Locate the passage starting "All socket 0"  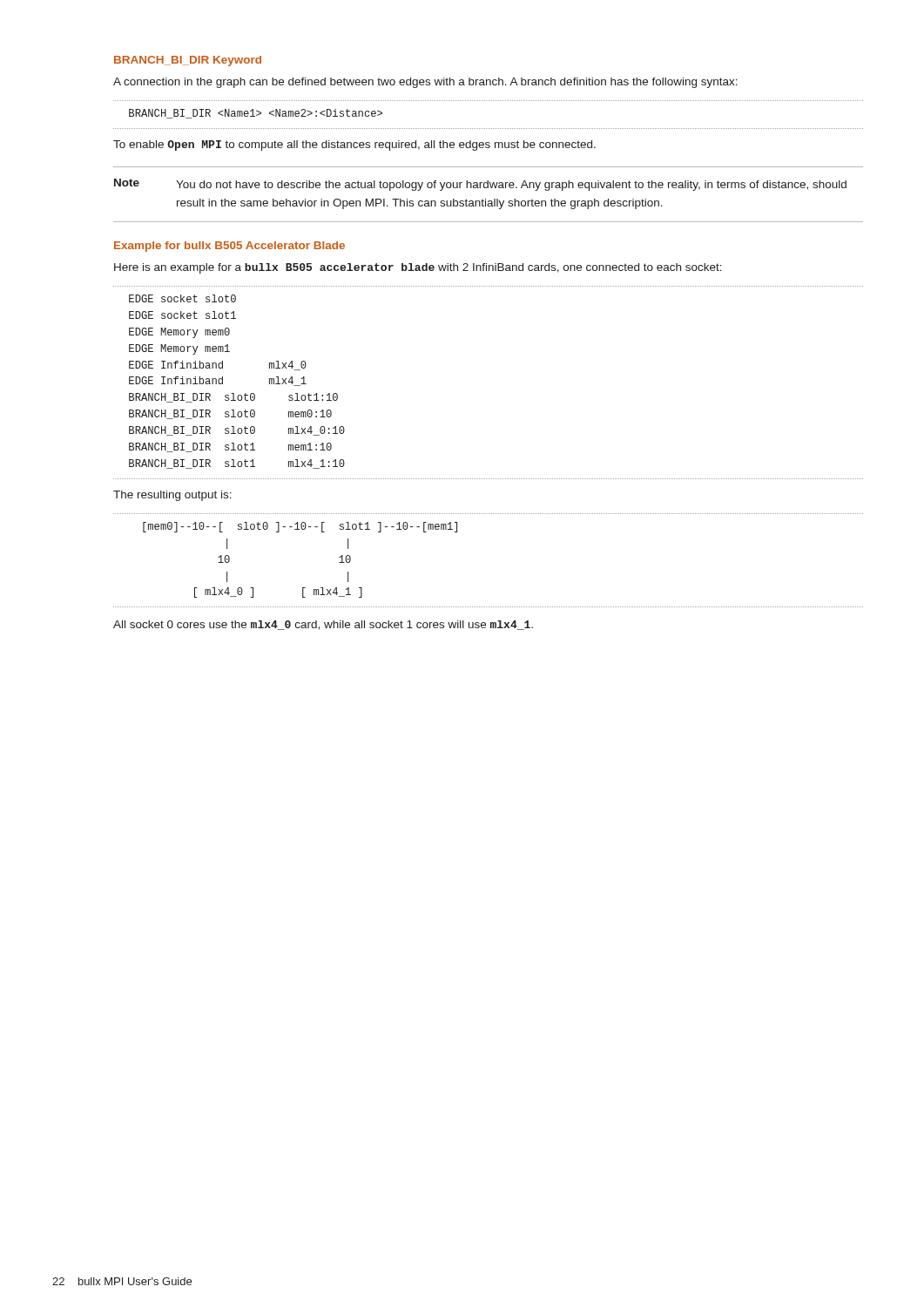(324, 625)
